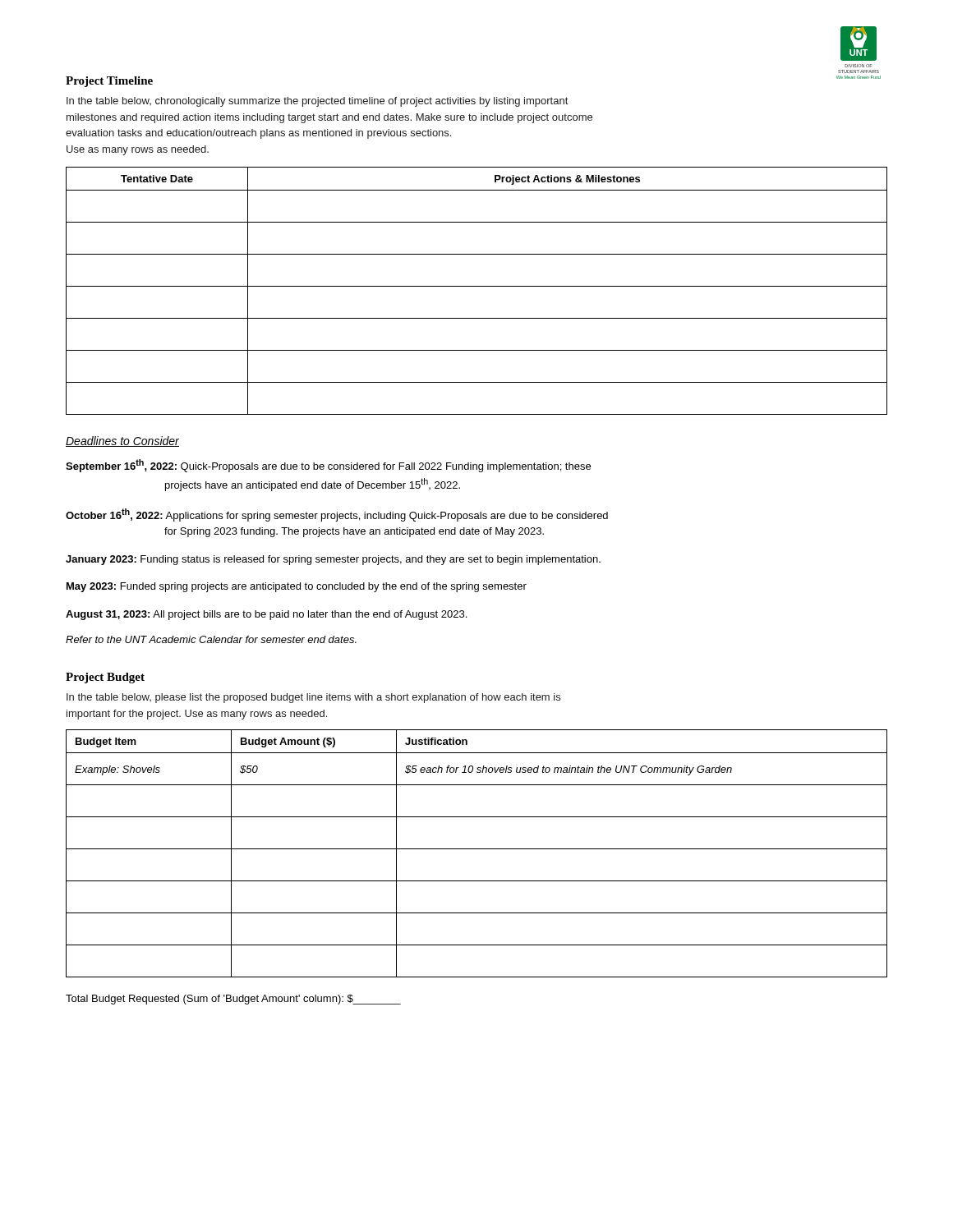Locate the block of text that opens with "September 16th, 2022: Quick-Proposals are"
The width and height of the screenshot is (953, 1232).
pyautogui.click(x=476, y=475)
